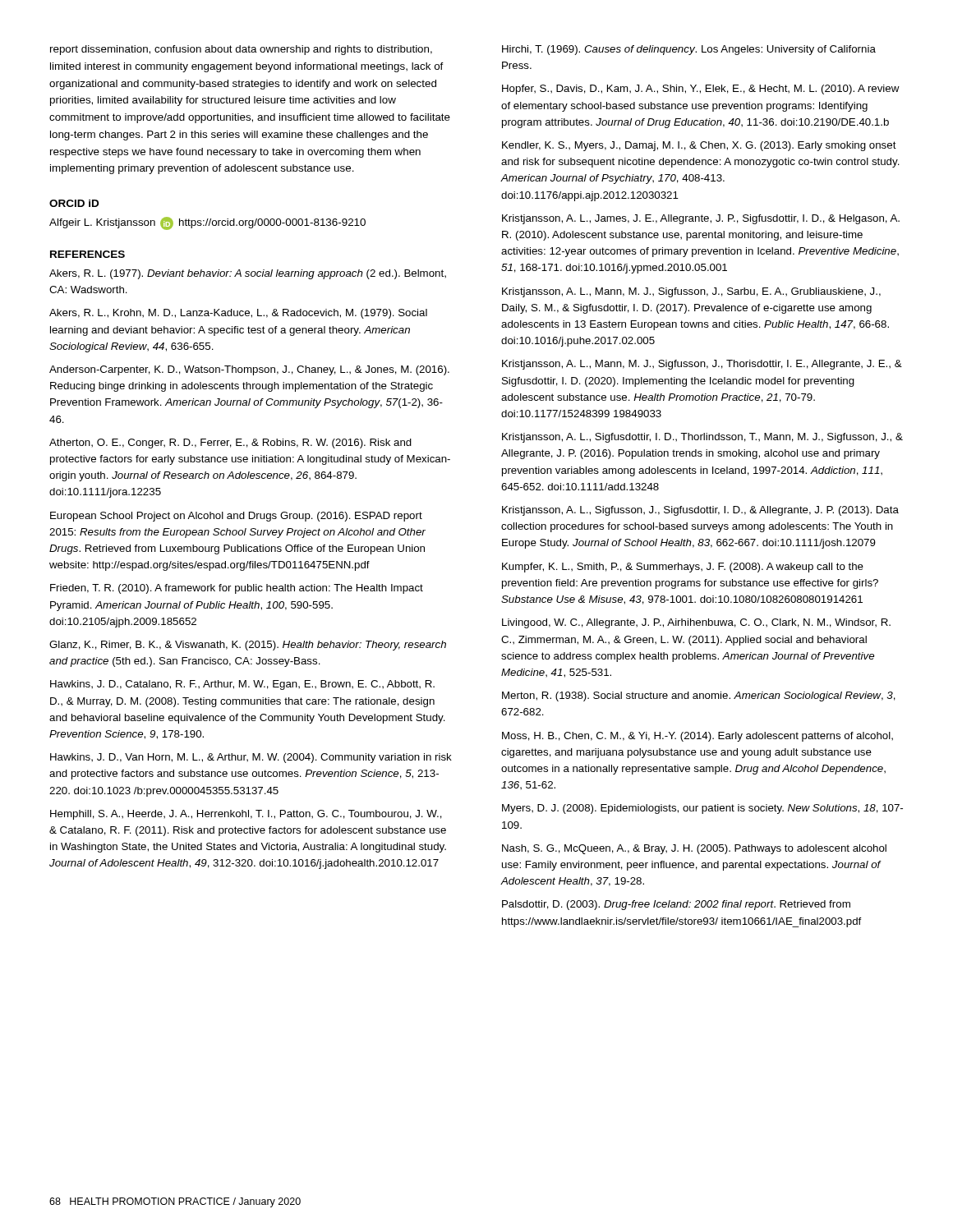Find the text block starting "Hawkins, J. D., Catalano,"

coord(247,709)
